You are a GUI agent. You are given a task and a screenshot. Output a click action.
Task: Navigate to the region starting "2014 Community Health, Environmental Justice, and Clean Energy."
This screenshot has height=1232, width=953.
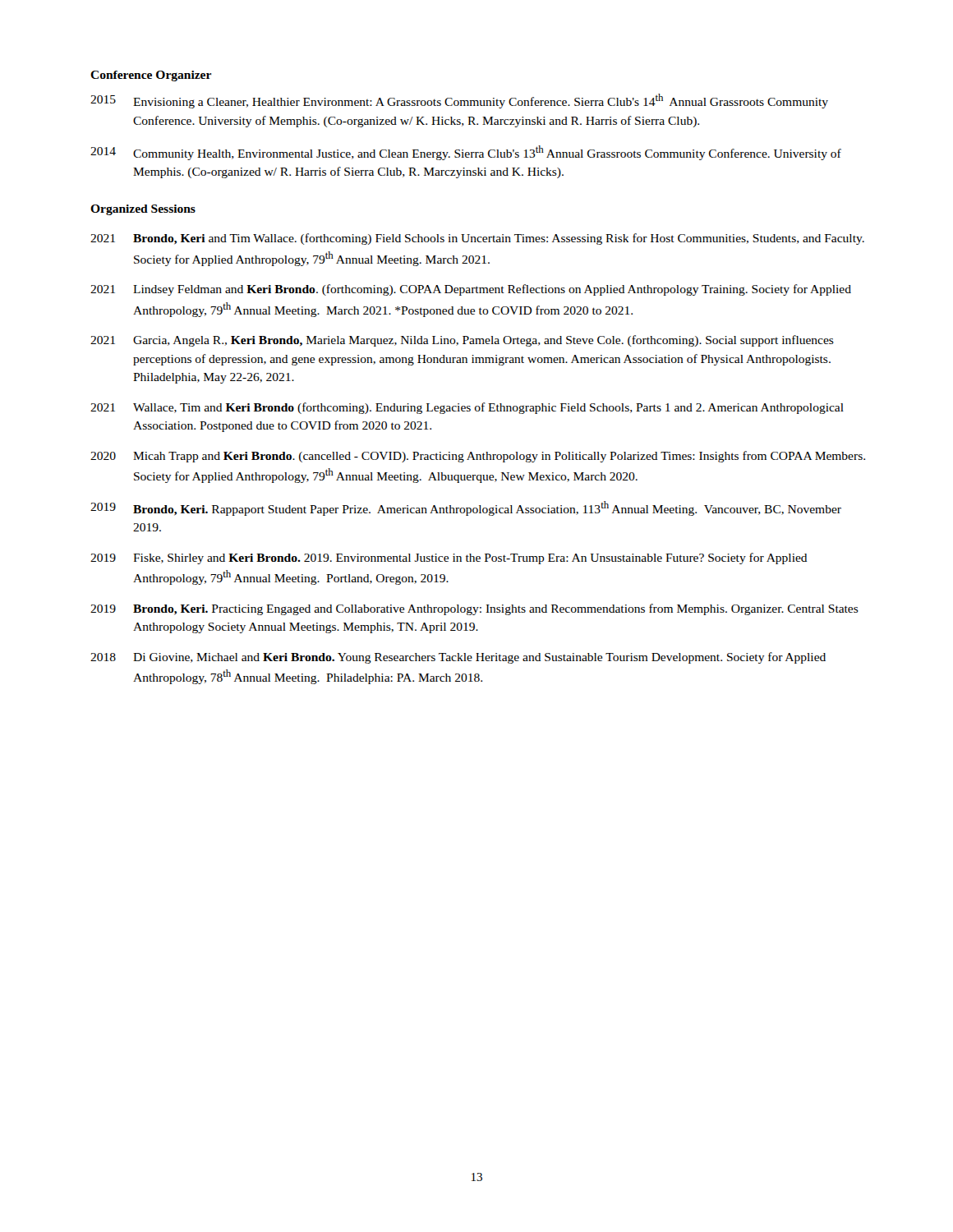[x=481, y=161]
